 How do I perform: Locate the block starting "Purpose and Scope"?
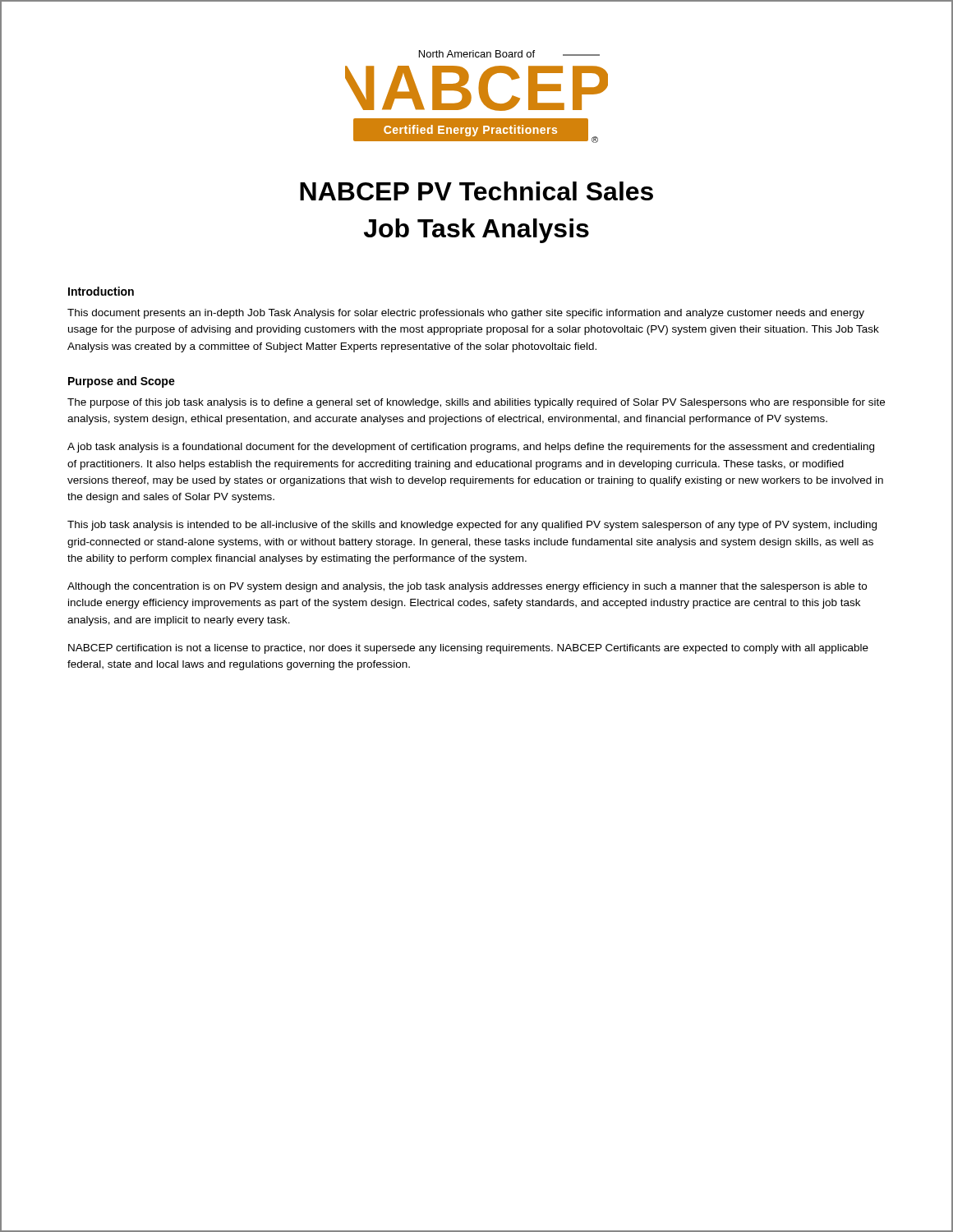tap(121, 381)
